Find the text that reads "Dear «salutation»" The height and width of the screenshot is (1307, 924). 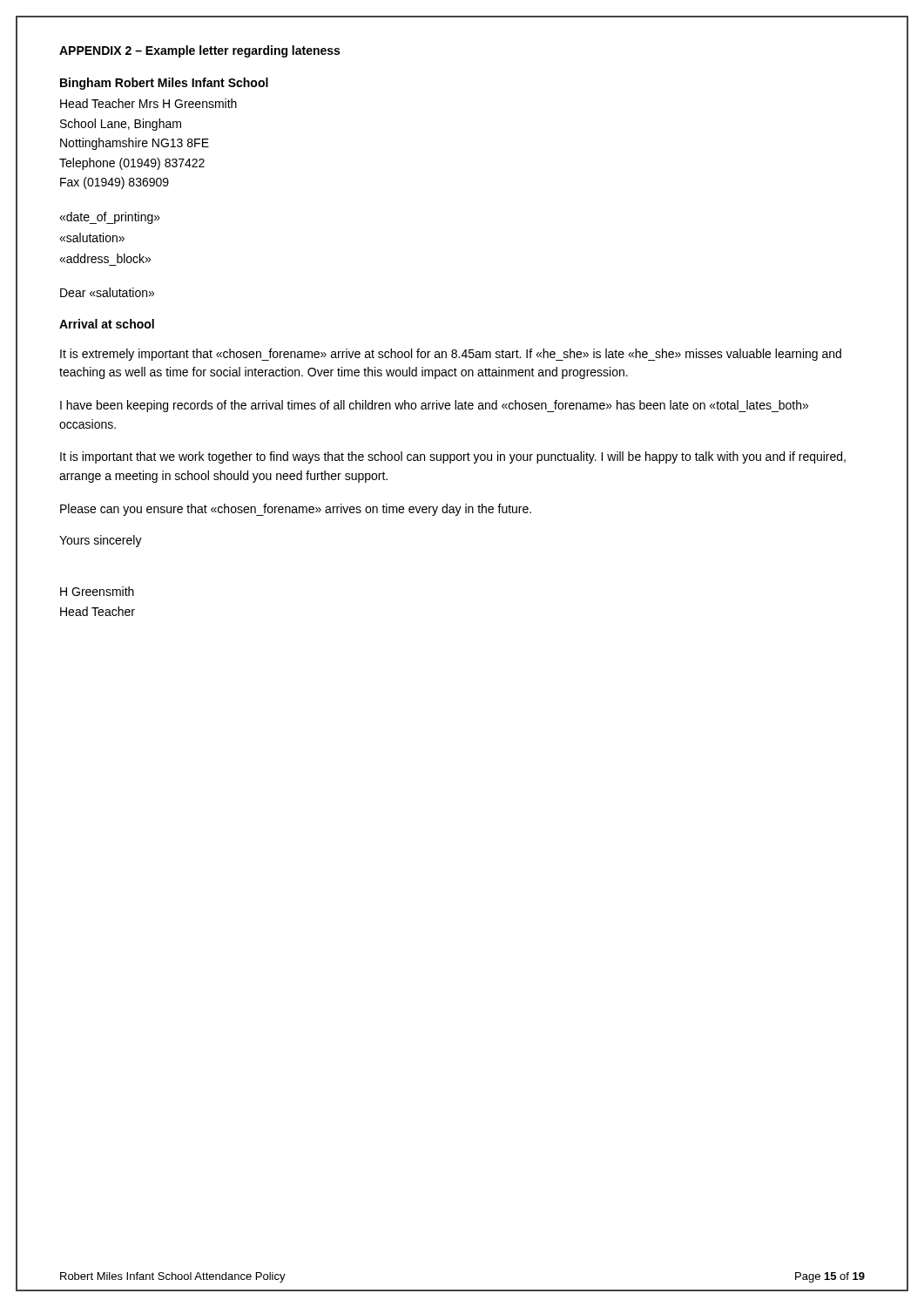click(x=107, y=293)
